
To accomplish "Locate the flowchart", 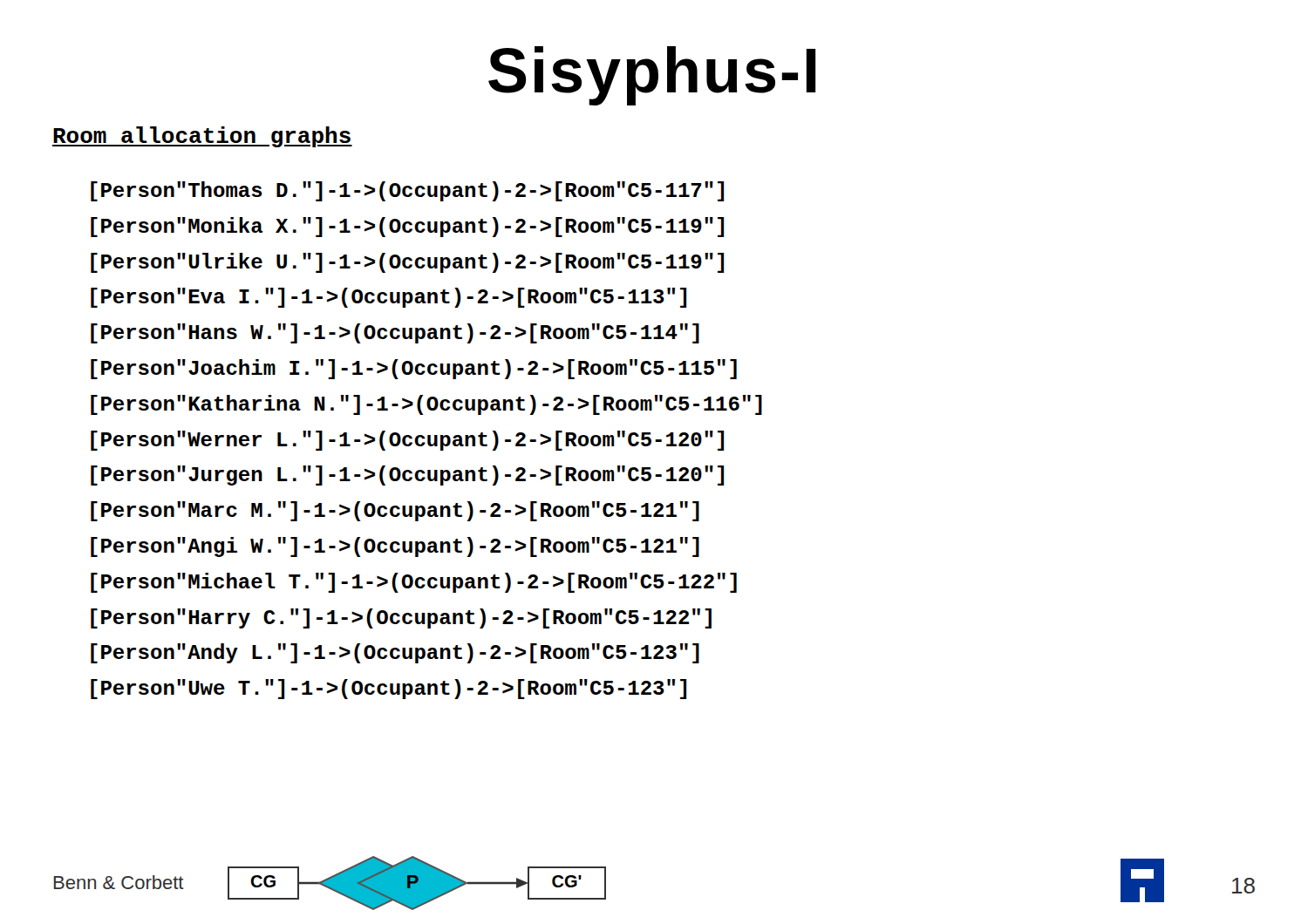I will (419, 883).
